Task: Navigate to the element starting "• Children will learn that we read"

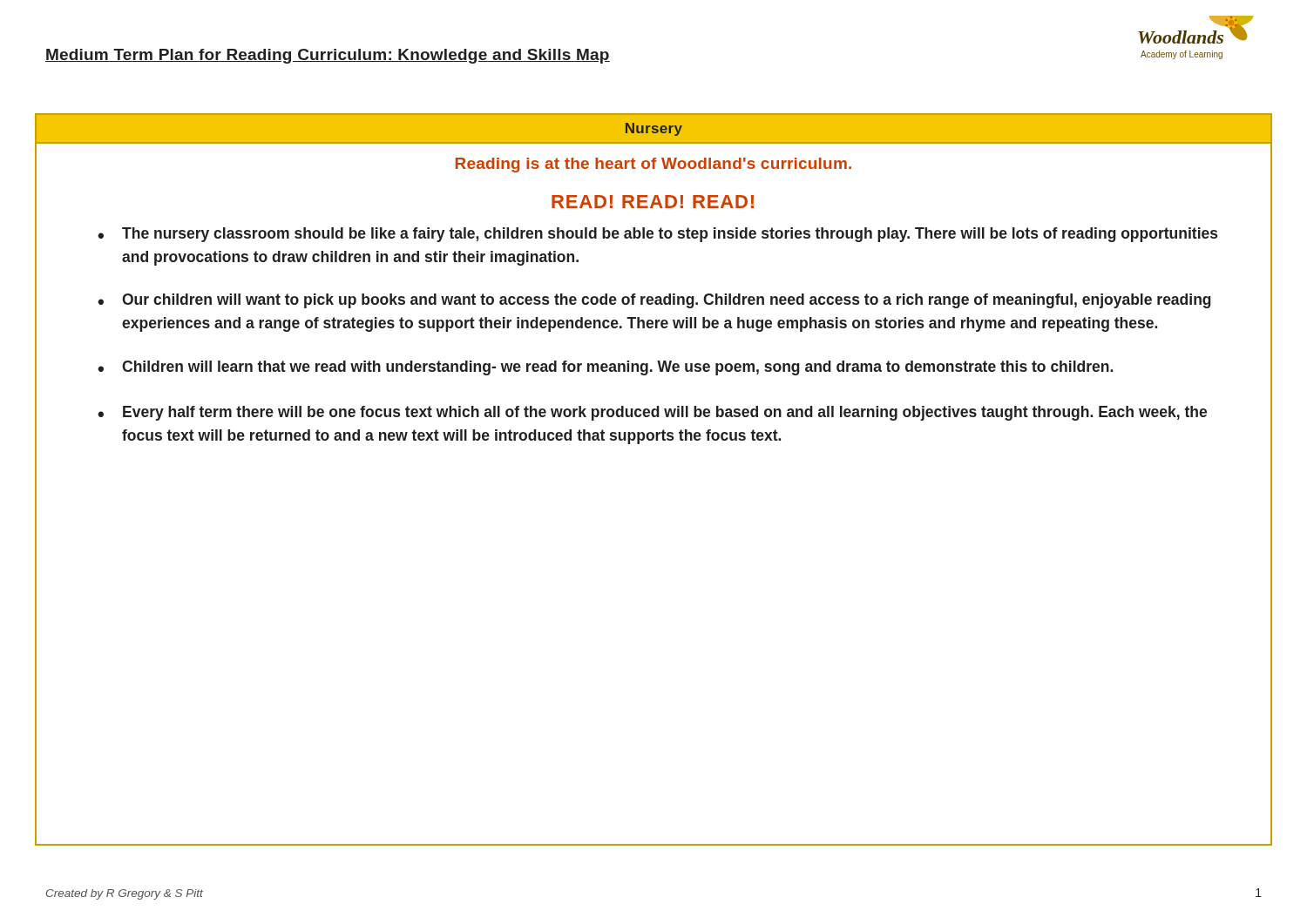Action: (658, 368)
